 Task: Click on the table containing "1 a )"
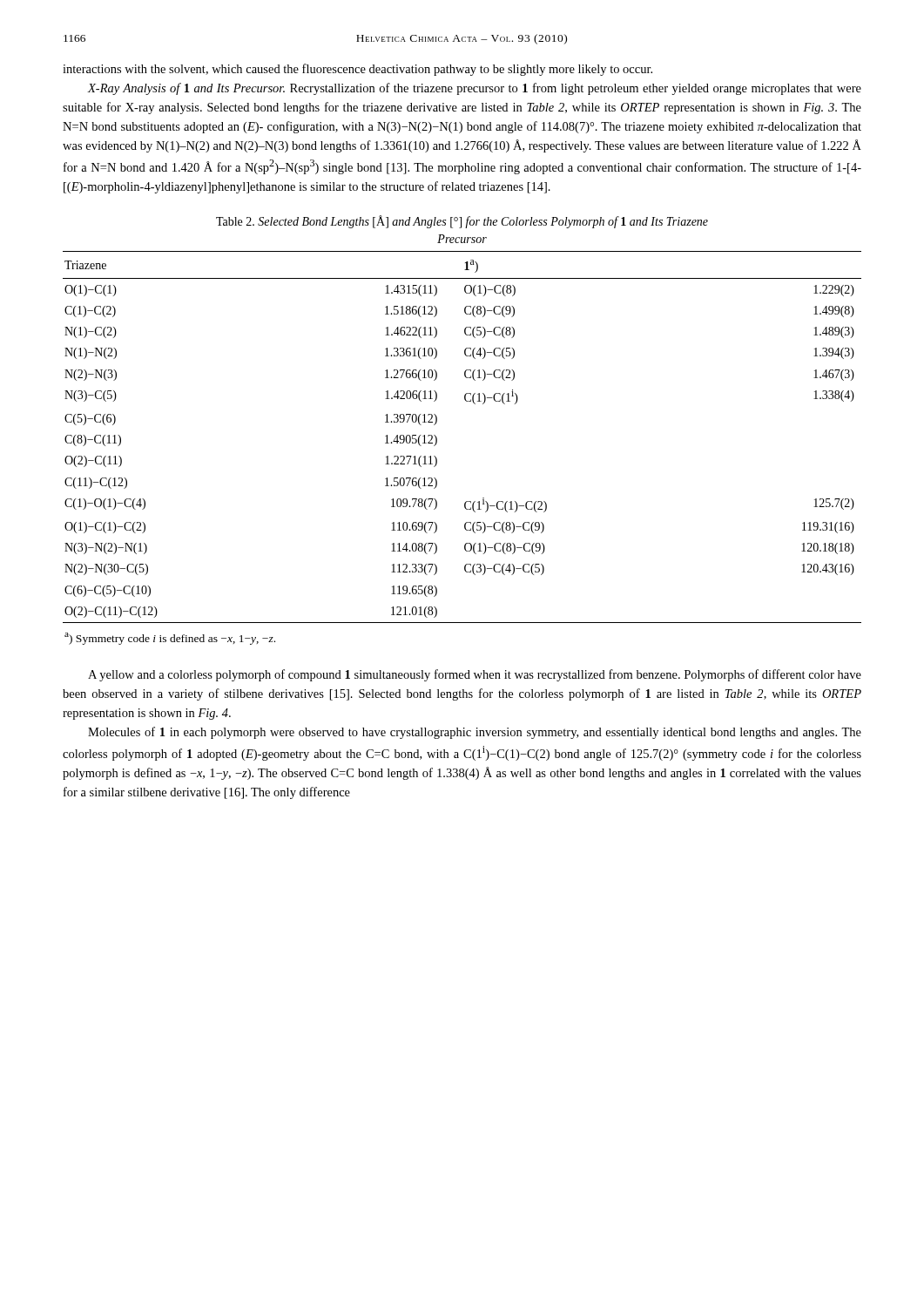[462, 450]
